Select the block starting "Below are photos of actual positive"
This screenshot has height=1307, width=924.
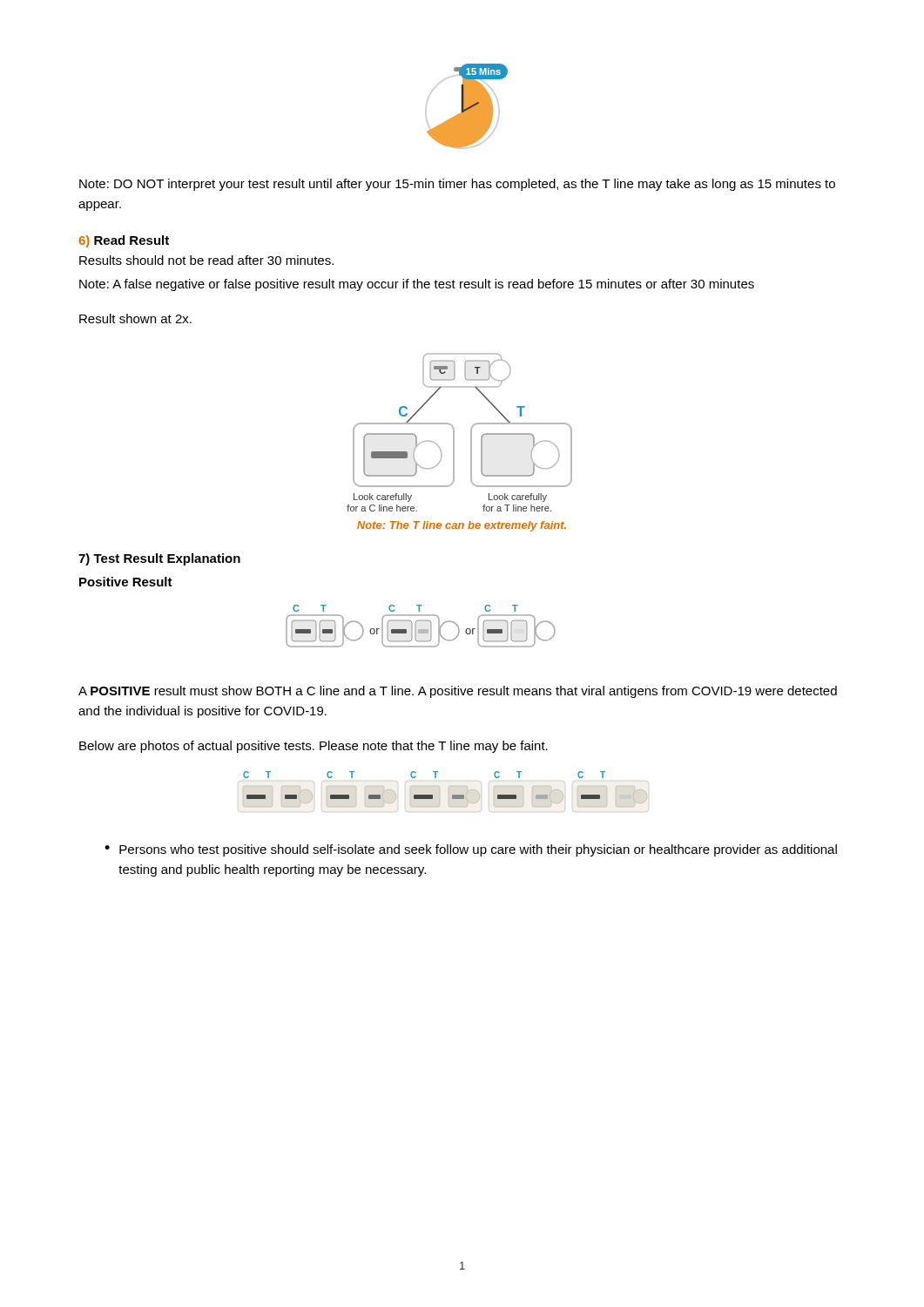313,745
